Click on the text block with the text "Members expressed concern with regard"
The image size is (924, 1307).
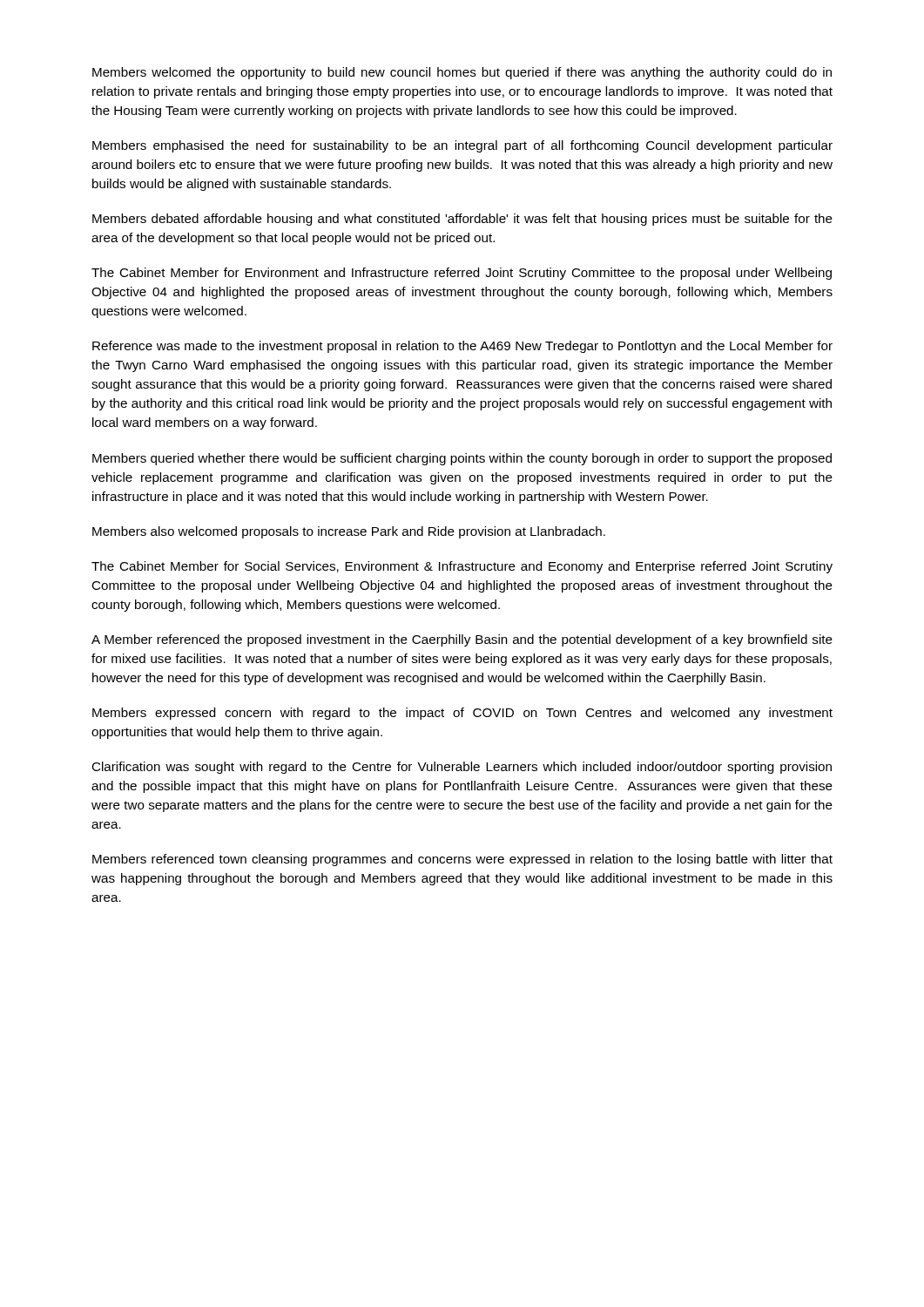click(x=462, y=722)
